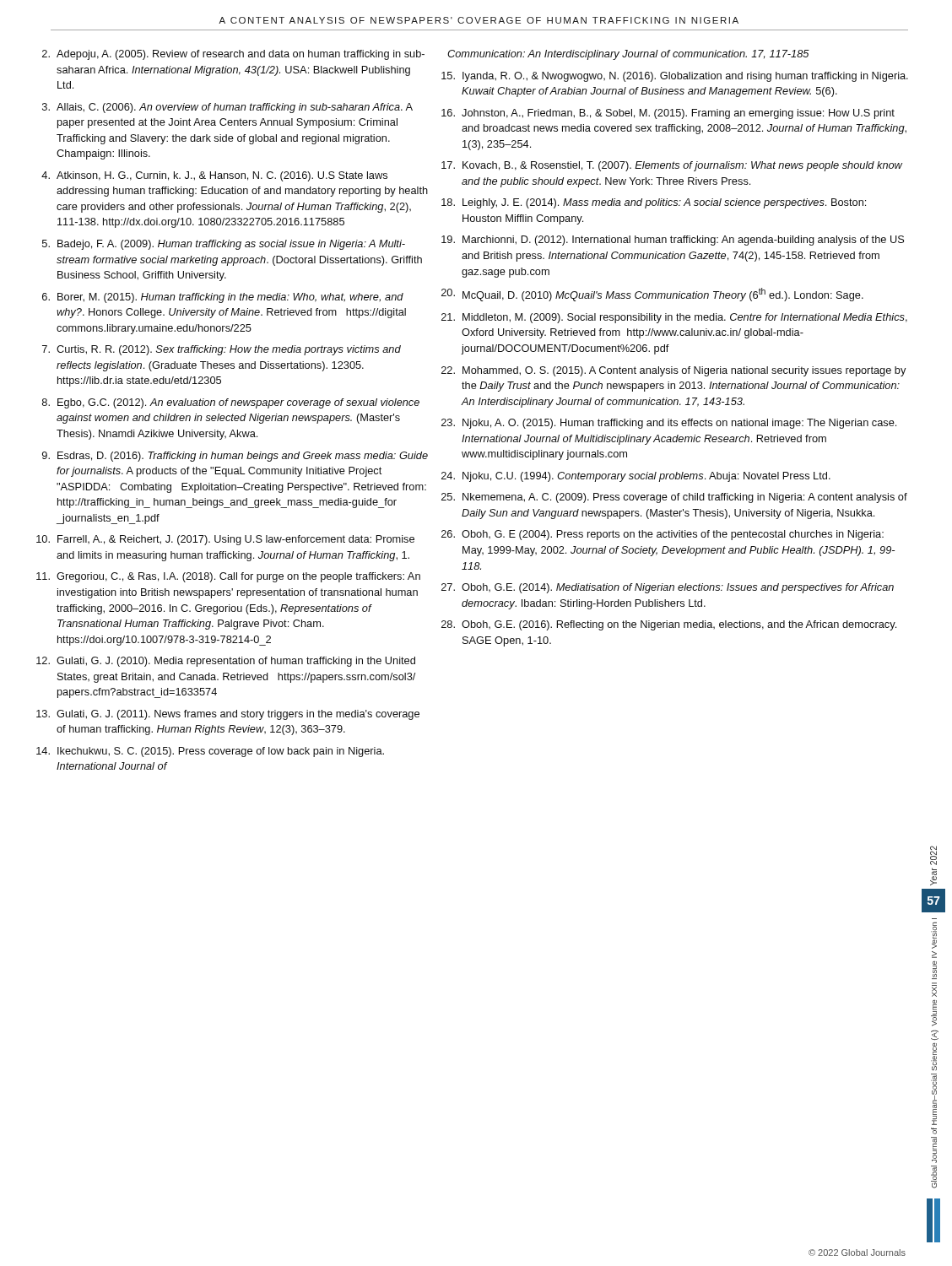Find the list item with the text "2. Adepoju, A. (2005). Review of research and"
This screenshot has width=952, height=1266.
(231, 70)
